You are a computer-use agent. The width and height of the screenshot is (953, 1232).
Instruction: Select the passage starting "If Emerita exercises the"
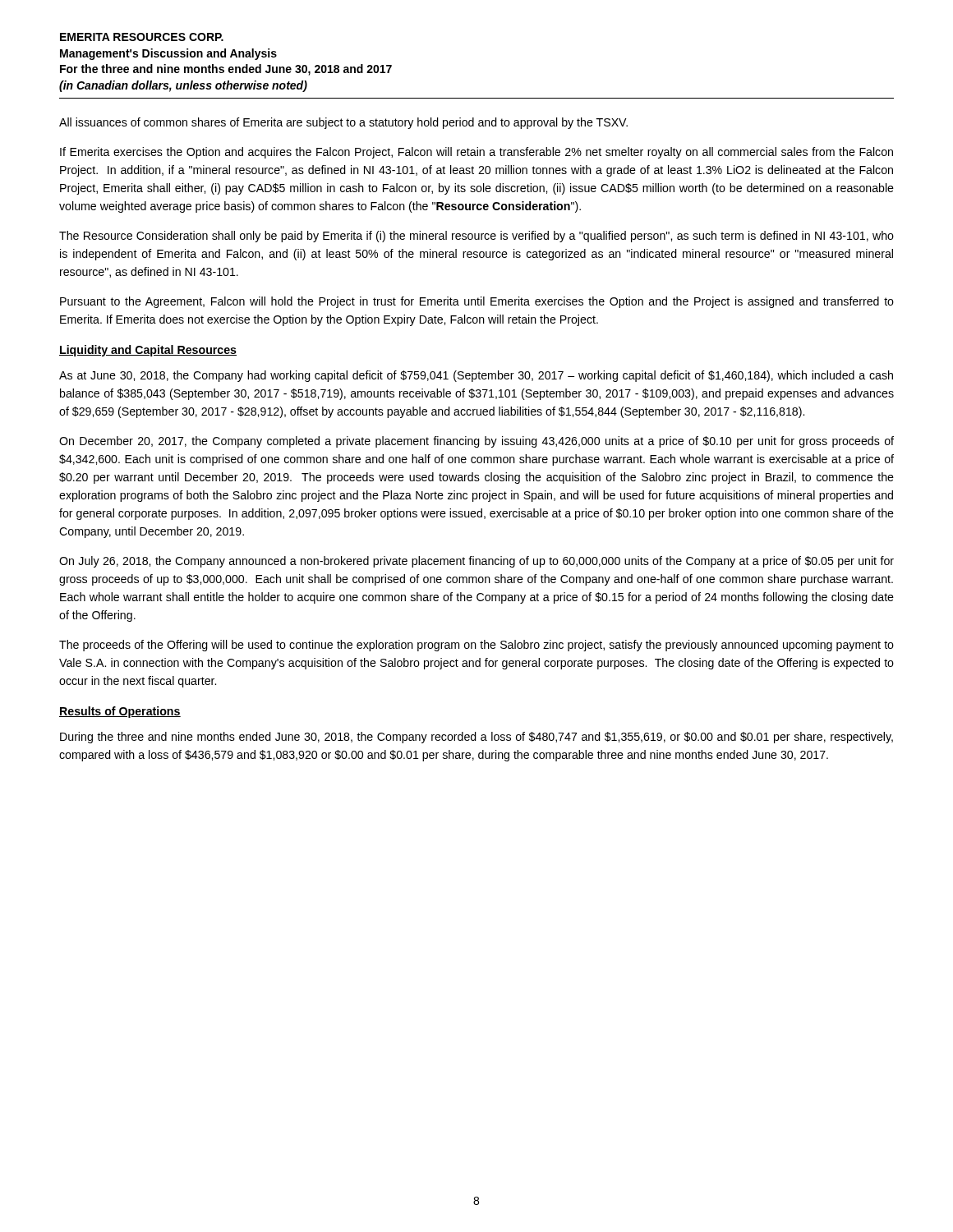476,179
